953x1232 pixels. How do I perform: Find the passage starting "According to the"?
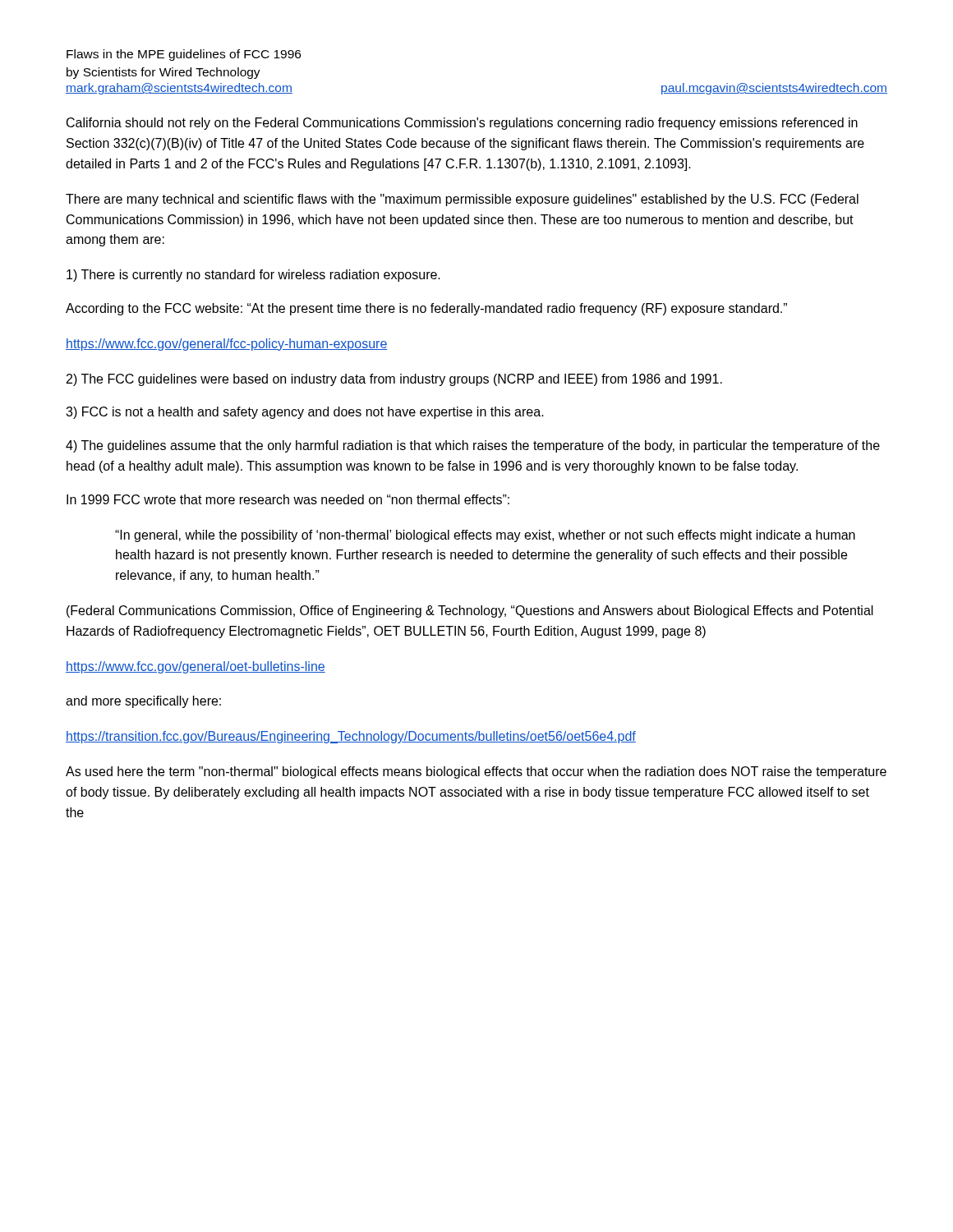point(476,309)
